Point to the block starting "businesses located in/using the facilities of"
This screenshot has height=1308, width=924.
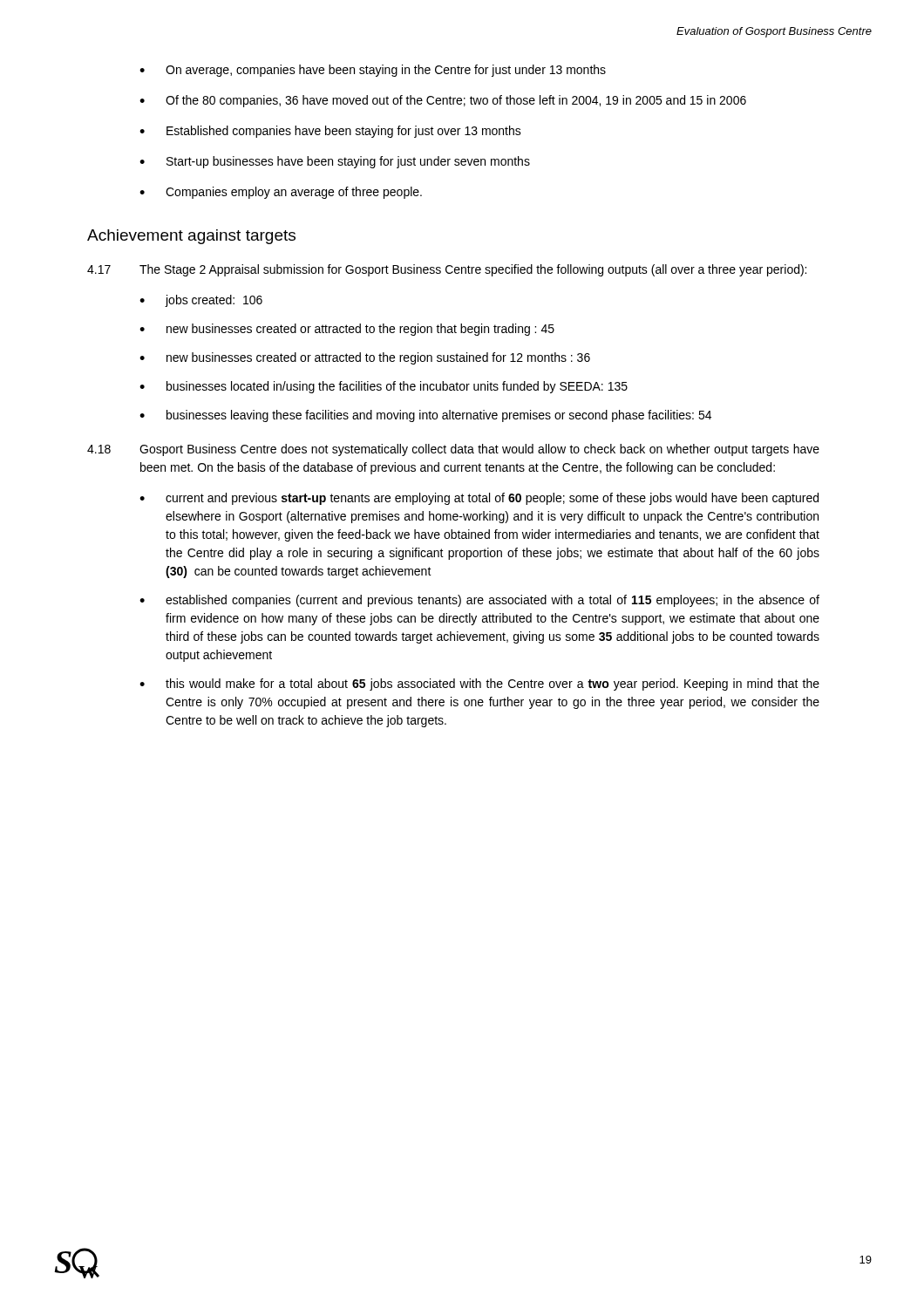(x=397, y=386)
